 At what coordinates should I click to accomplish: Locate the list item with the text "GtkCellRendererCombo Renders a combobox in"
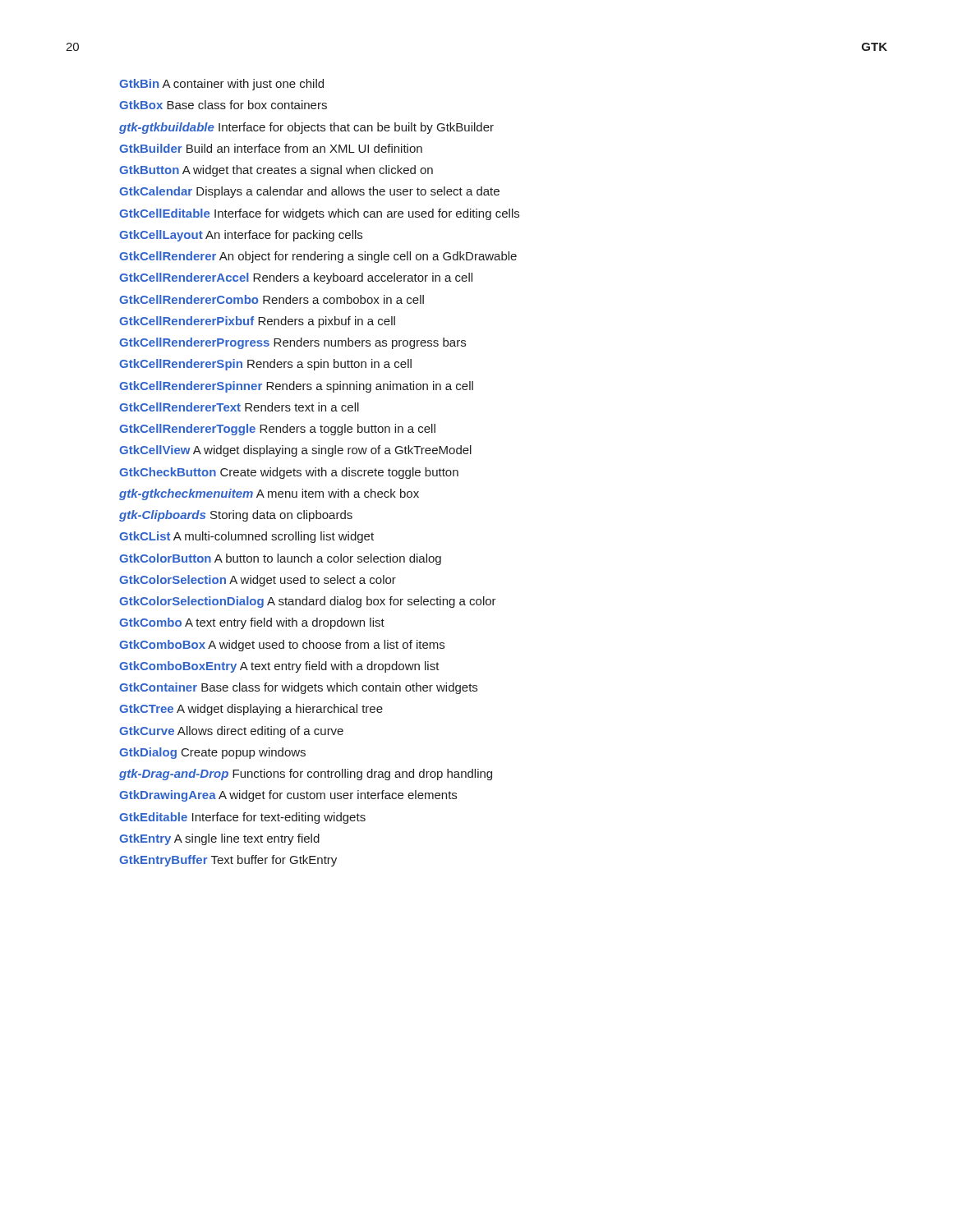coord(272,299)
